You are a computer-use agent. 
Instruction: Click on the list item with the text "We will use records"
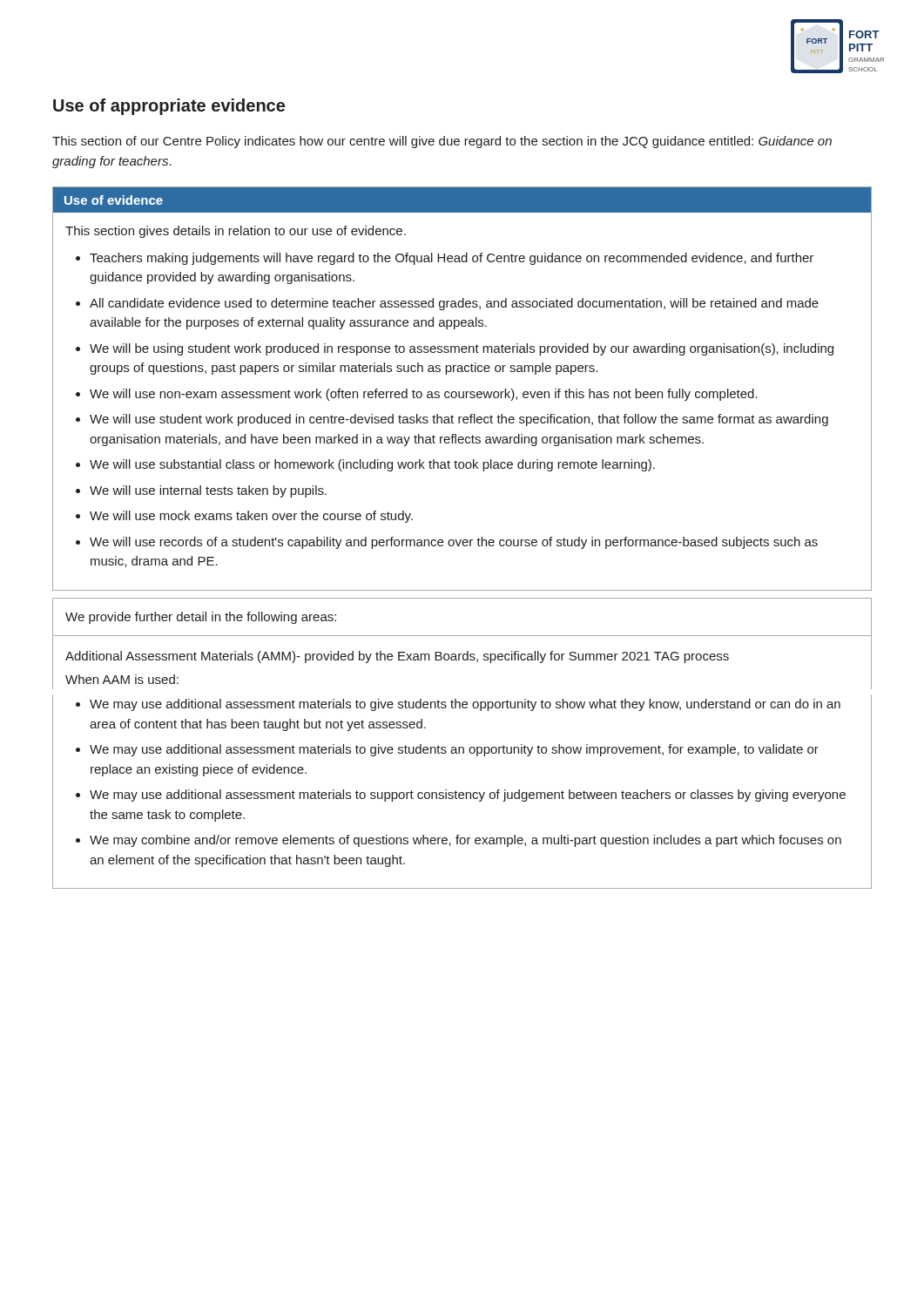coord(454,551)
